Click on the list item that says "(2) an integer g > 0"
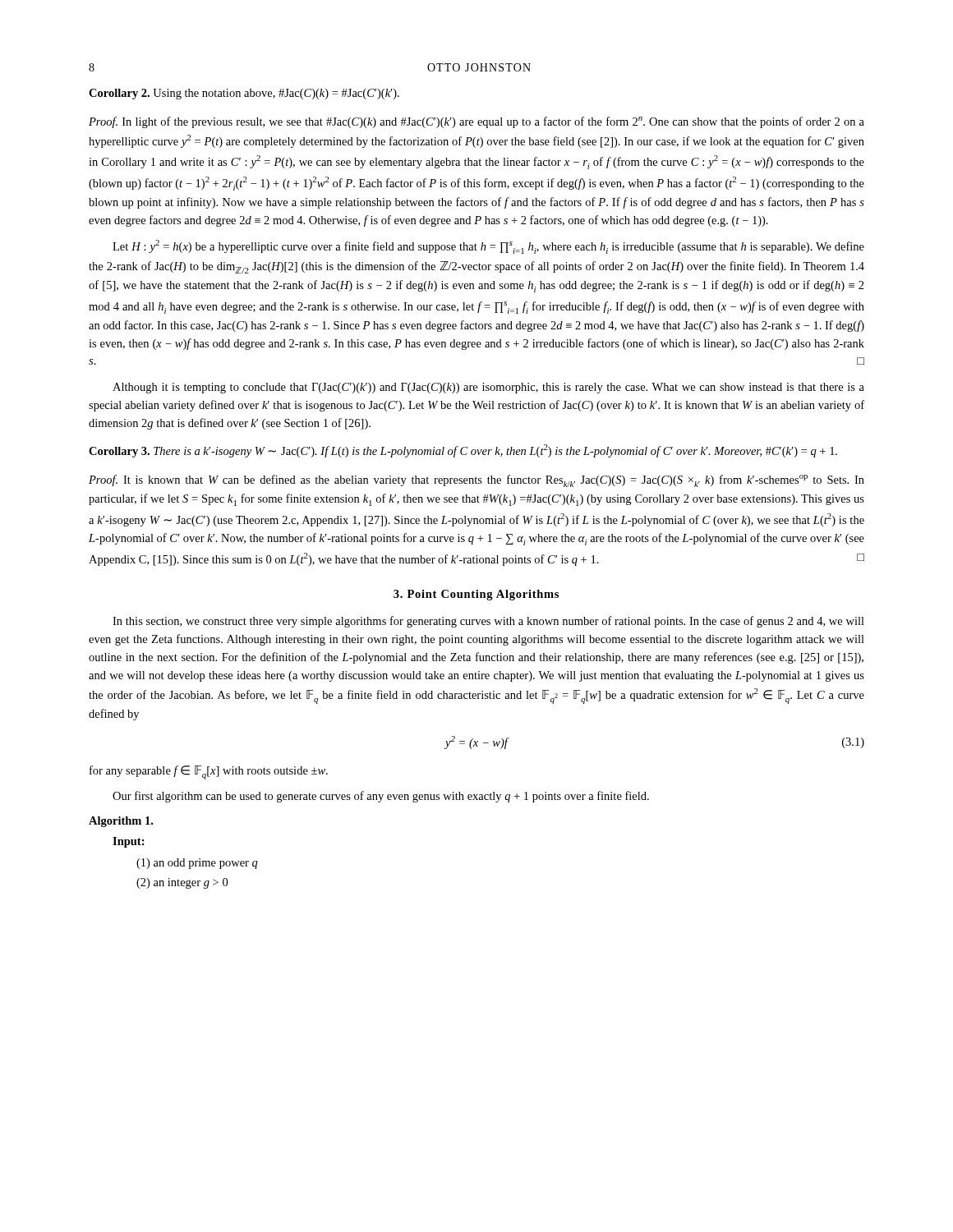Image resolution: width=953 pixels, height=1232 pixels. click(x=182, y=882)
